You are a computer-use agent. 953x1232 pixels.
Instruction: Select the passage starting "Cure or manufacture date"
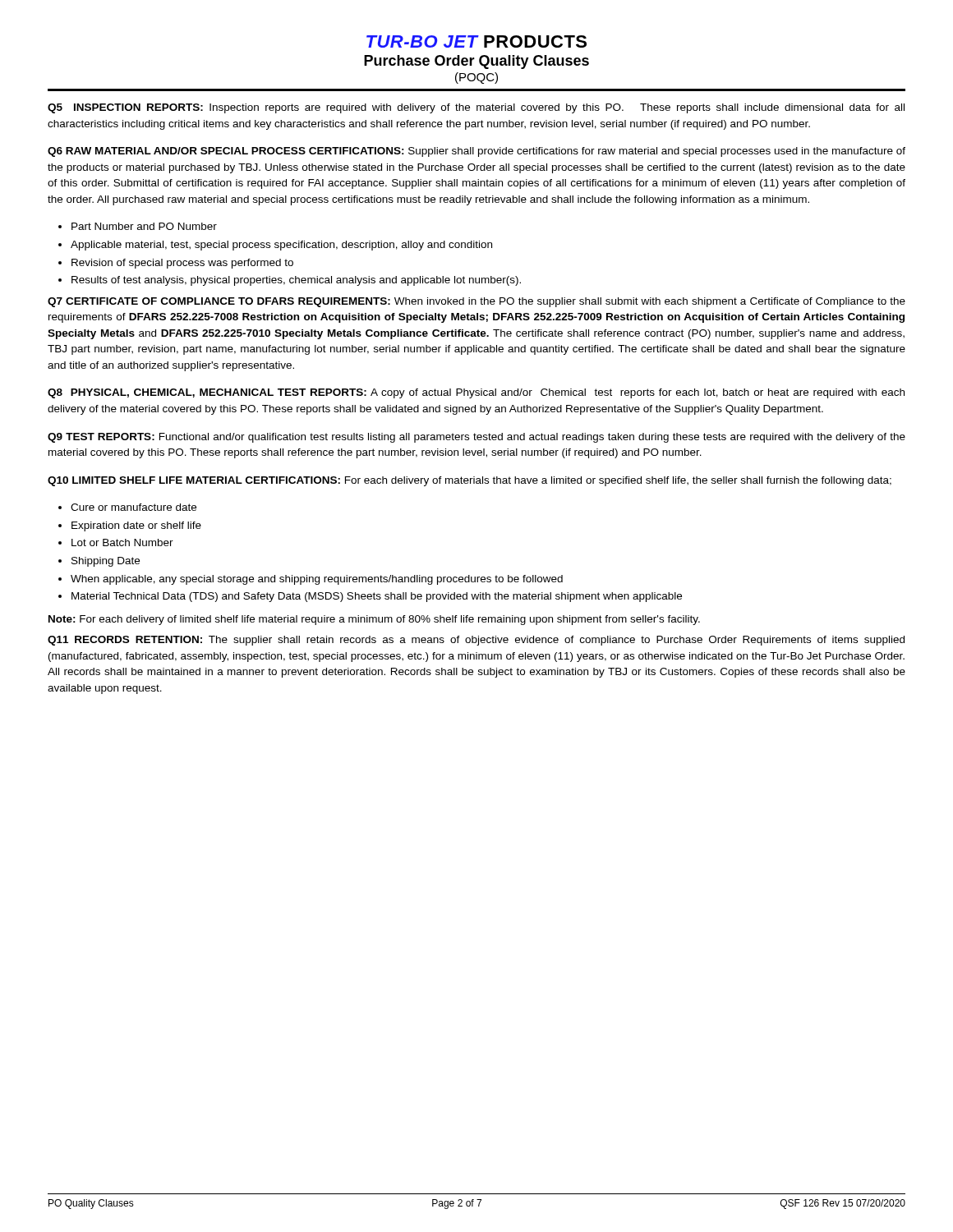click(134, 507)
